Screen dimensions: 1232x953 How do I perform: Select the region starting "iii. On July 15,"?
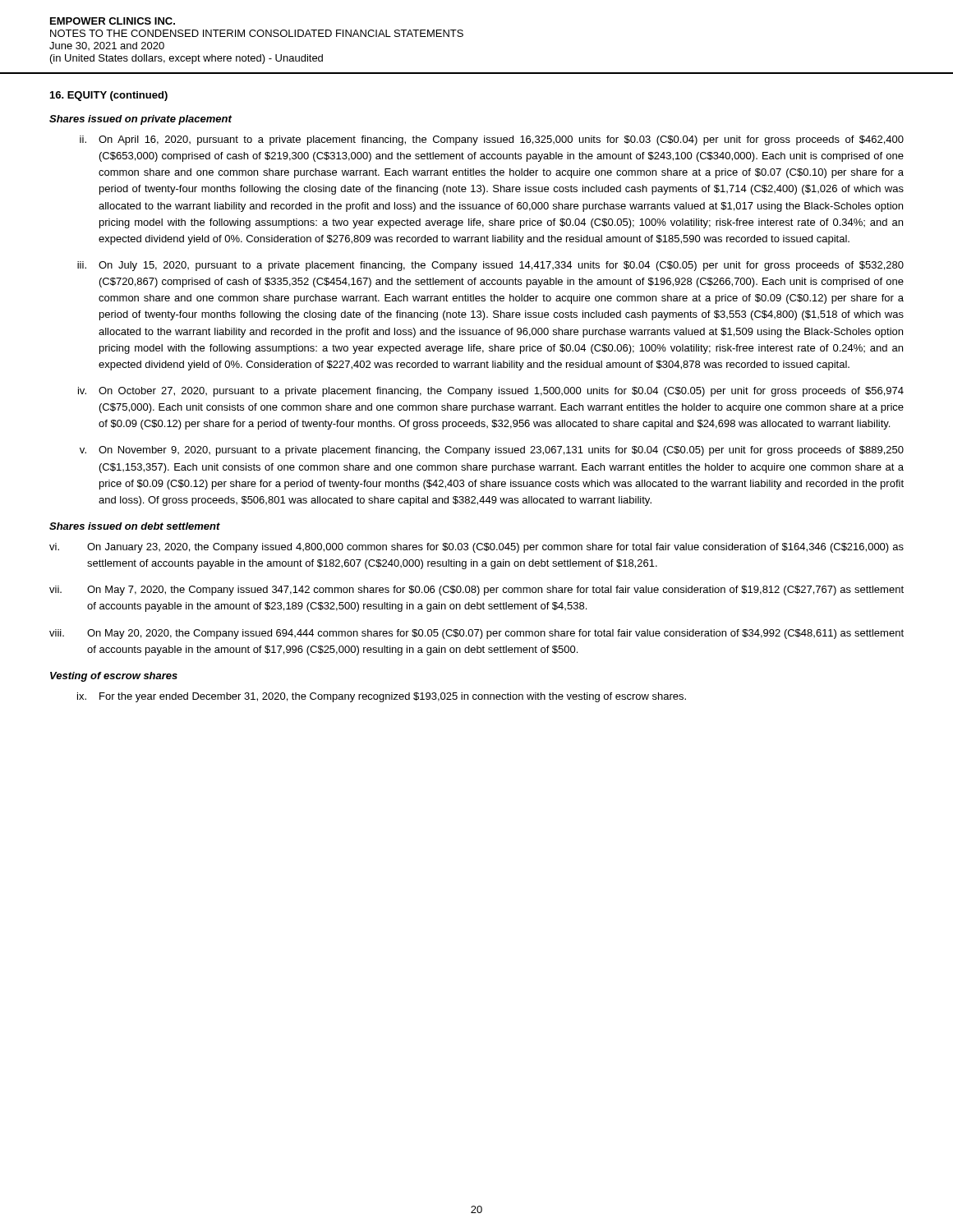476,315
